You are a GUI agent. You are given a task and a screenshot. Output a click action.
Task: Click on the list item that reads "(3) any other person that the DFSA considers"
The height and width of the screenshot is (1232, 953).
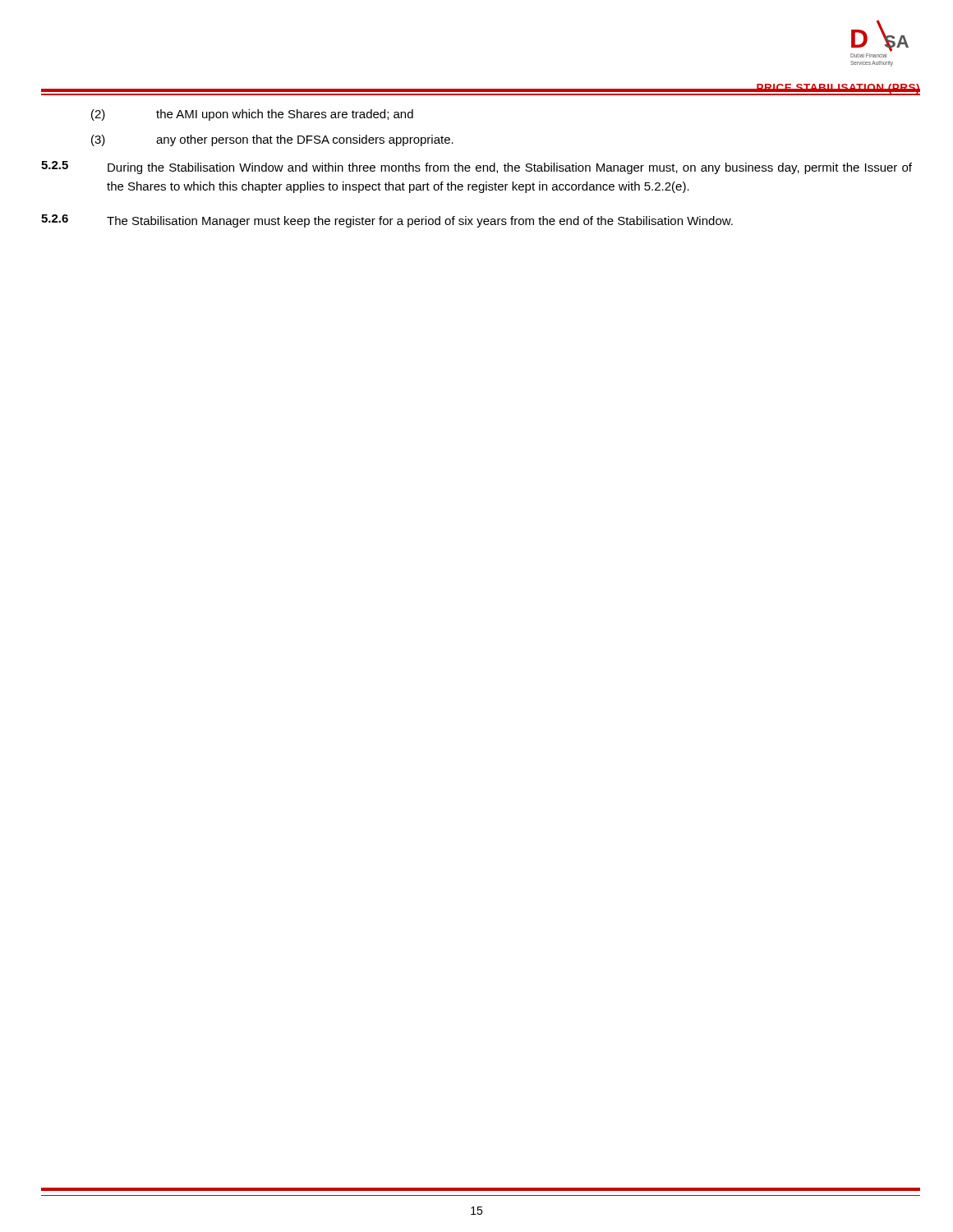pos(272,140)
